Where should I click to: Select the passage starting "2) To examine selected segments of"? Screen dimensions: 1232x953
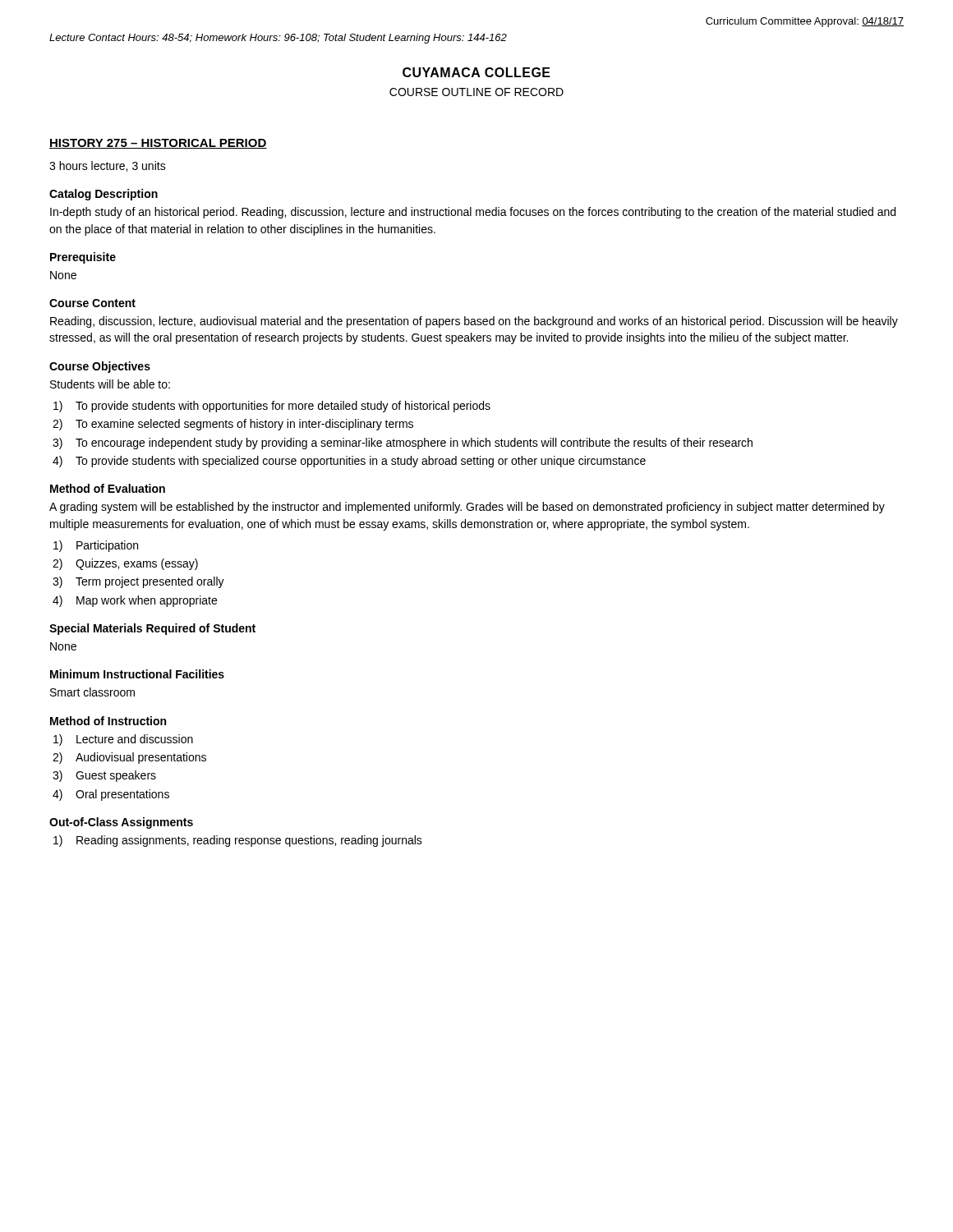(233, 425)
